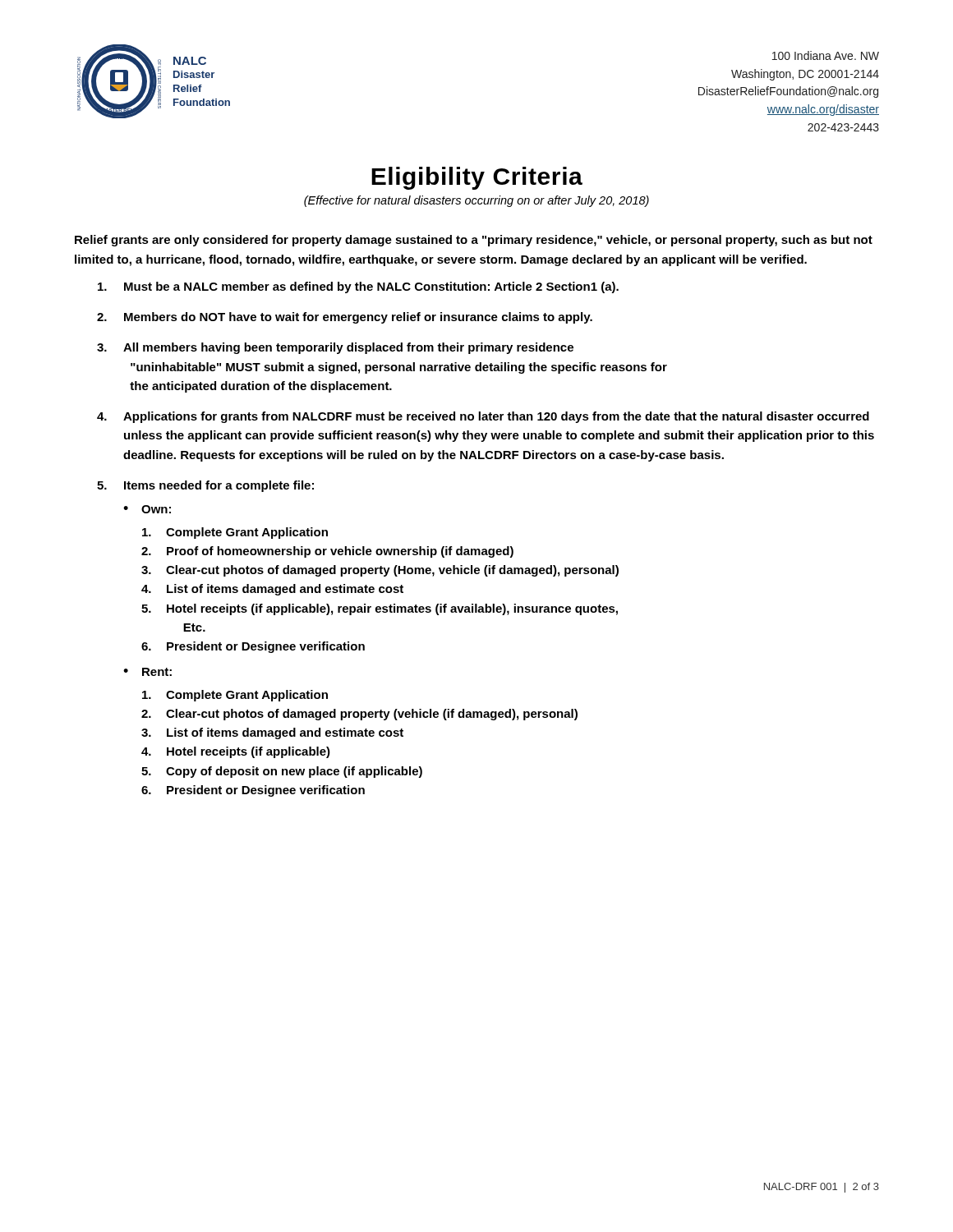This screenshot has width=953, height=1232.
Task: Click on the region starting "3. All members having been temporarily"
Action: [488, 367]
